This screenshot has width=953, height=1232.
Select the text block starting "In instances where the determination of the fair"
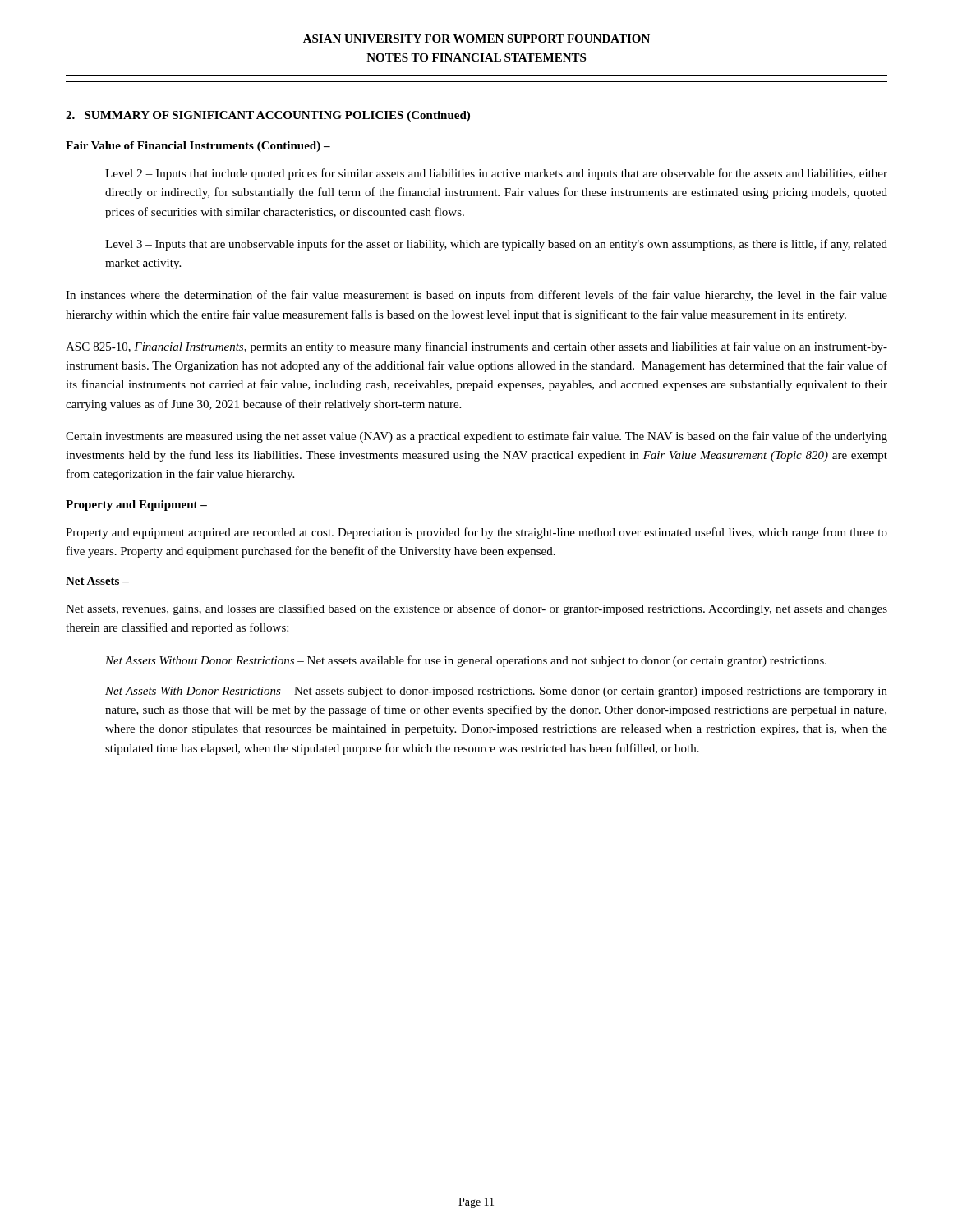tap(476, 305)
